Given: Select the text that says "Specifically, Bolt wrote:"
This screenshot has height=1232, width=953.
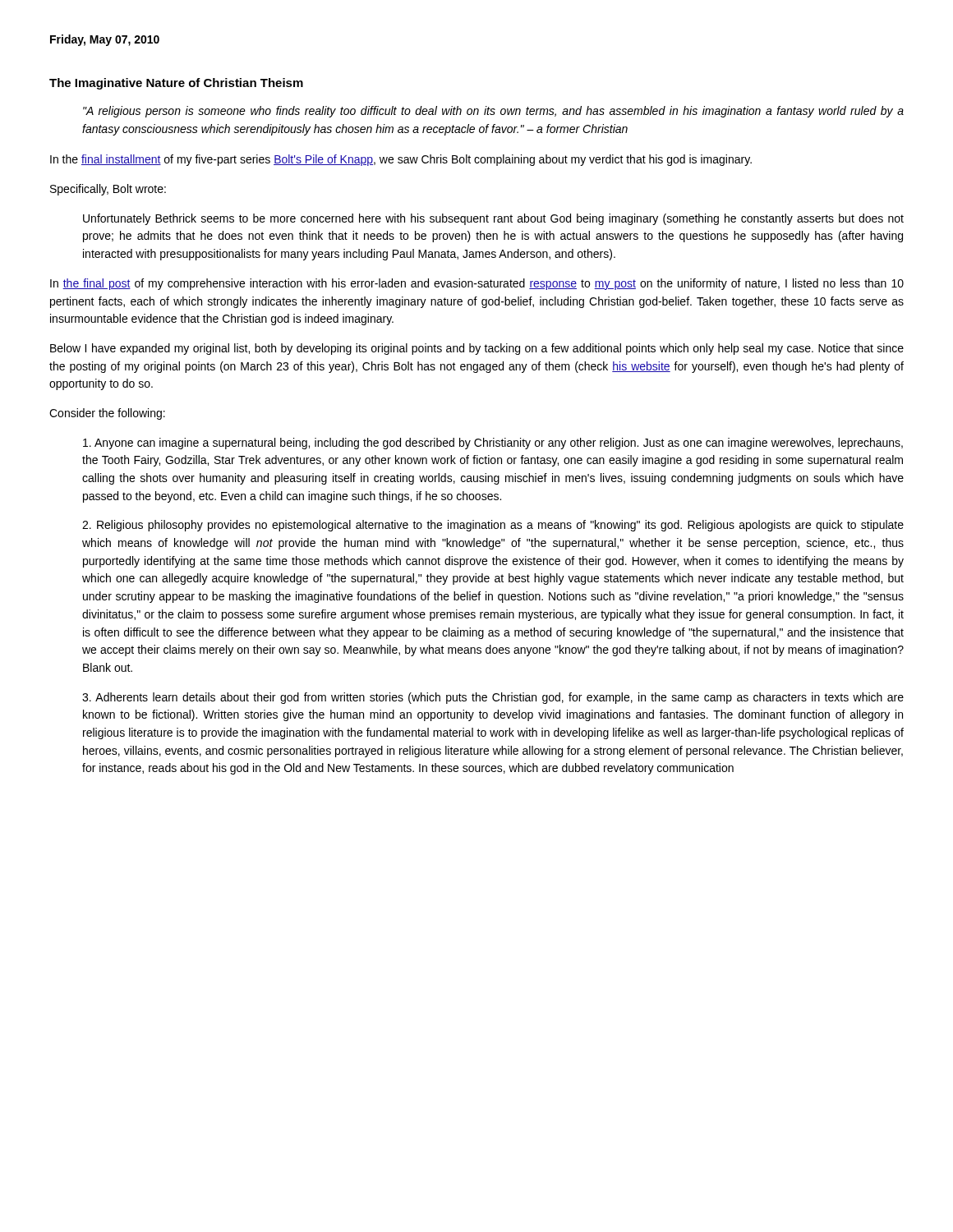Looking at the screenshot, I should pos(108,189).
